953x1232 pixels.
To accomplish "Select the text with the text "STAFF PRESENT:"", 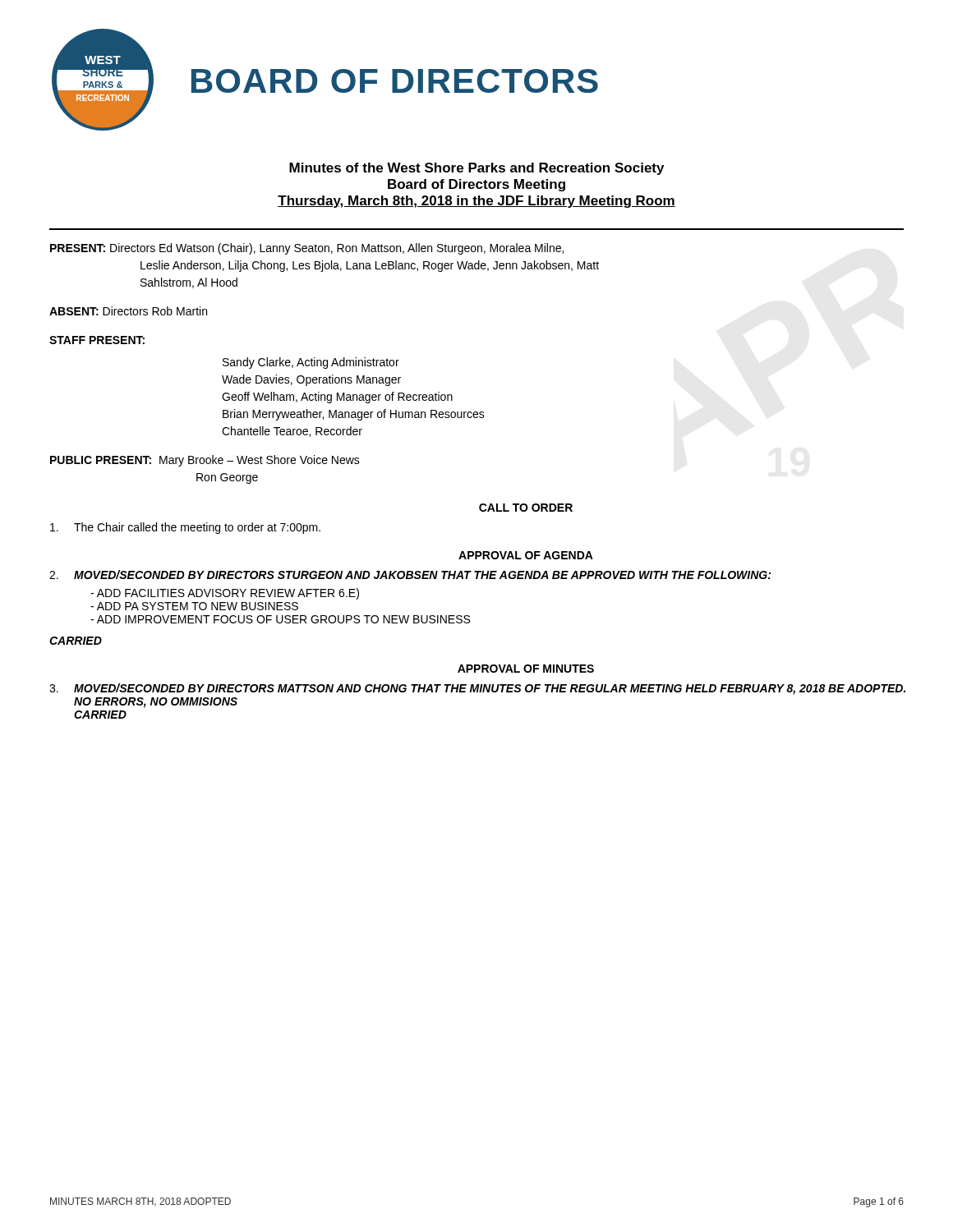I will pyautogui.click(x=97, y=340).
